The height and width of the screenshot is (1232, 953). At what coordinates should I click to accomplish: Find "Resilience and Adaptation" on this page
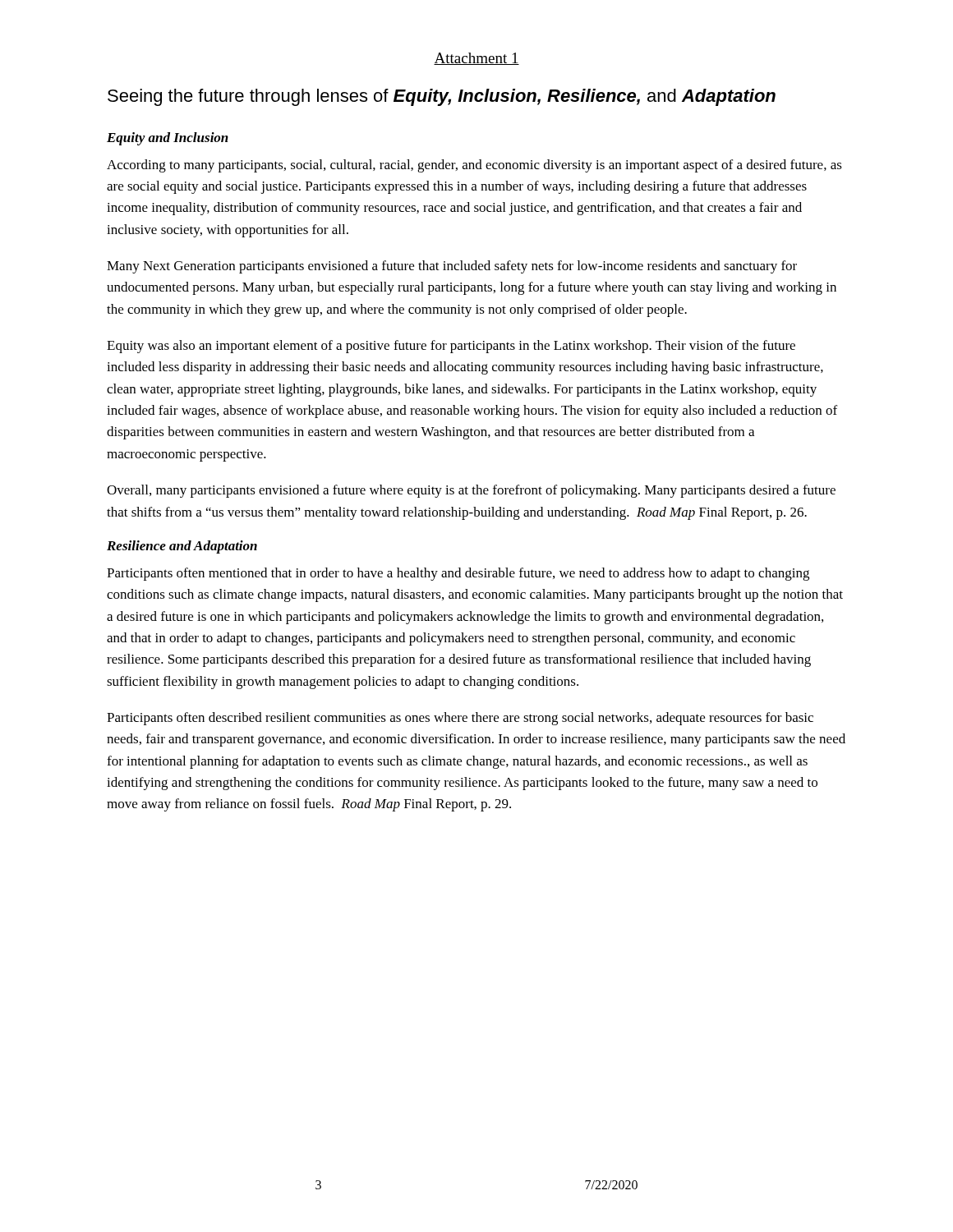[x=182, y=546]
